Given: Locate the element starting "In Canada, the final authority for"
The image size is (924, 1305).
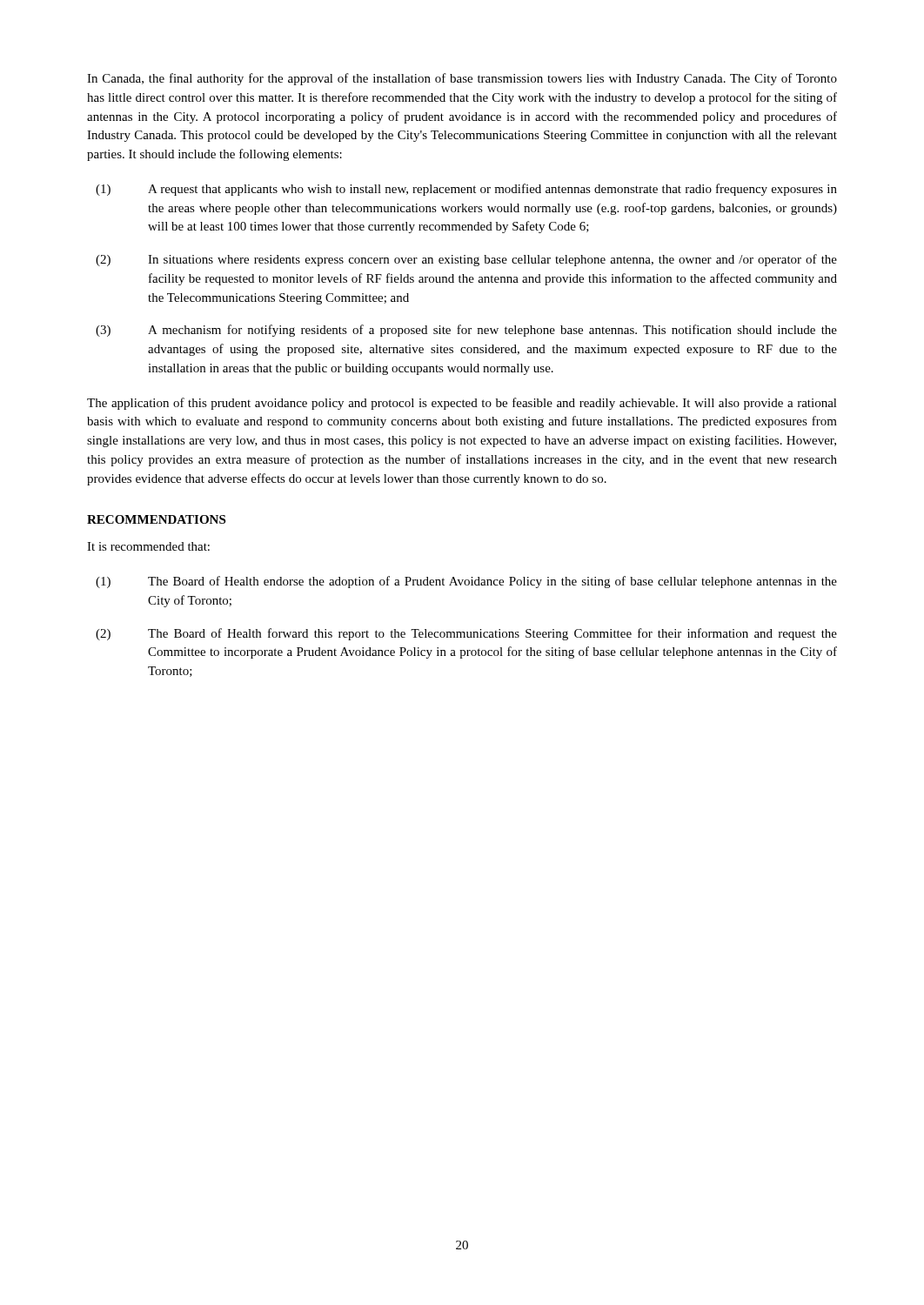Looking at the screenshot, I should [x=462, y=116].
